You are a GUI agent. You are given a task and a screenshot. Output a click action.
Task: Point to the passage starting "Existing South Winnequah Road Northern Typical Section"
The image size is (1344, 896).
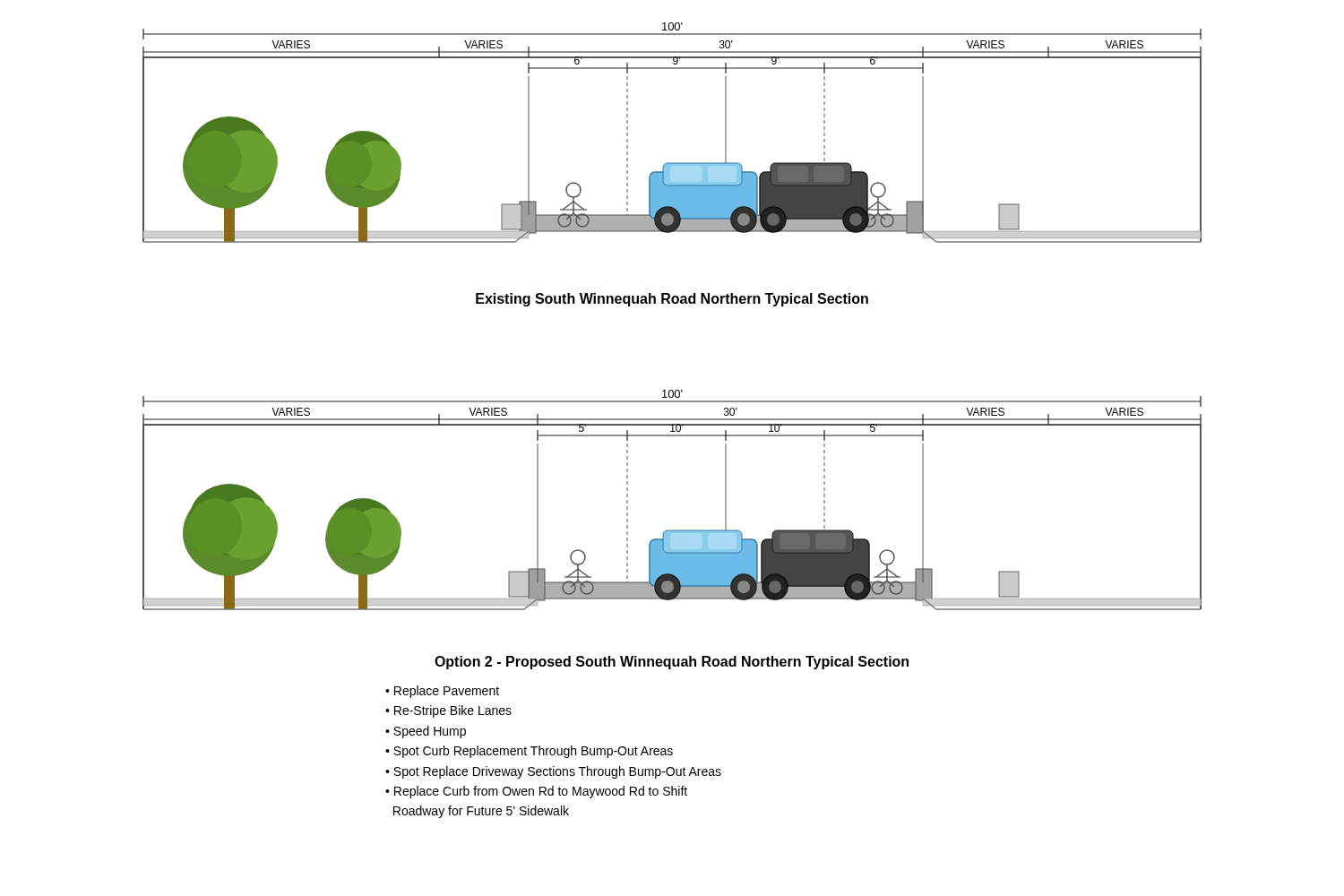coord(672,299)
